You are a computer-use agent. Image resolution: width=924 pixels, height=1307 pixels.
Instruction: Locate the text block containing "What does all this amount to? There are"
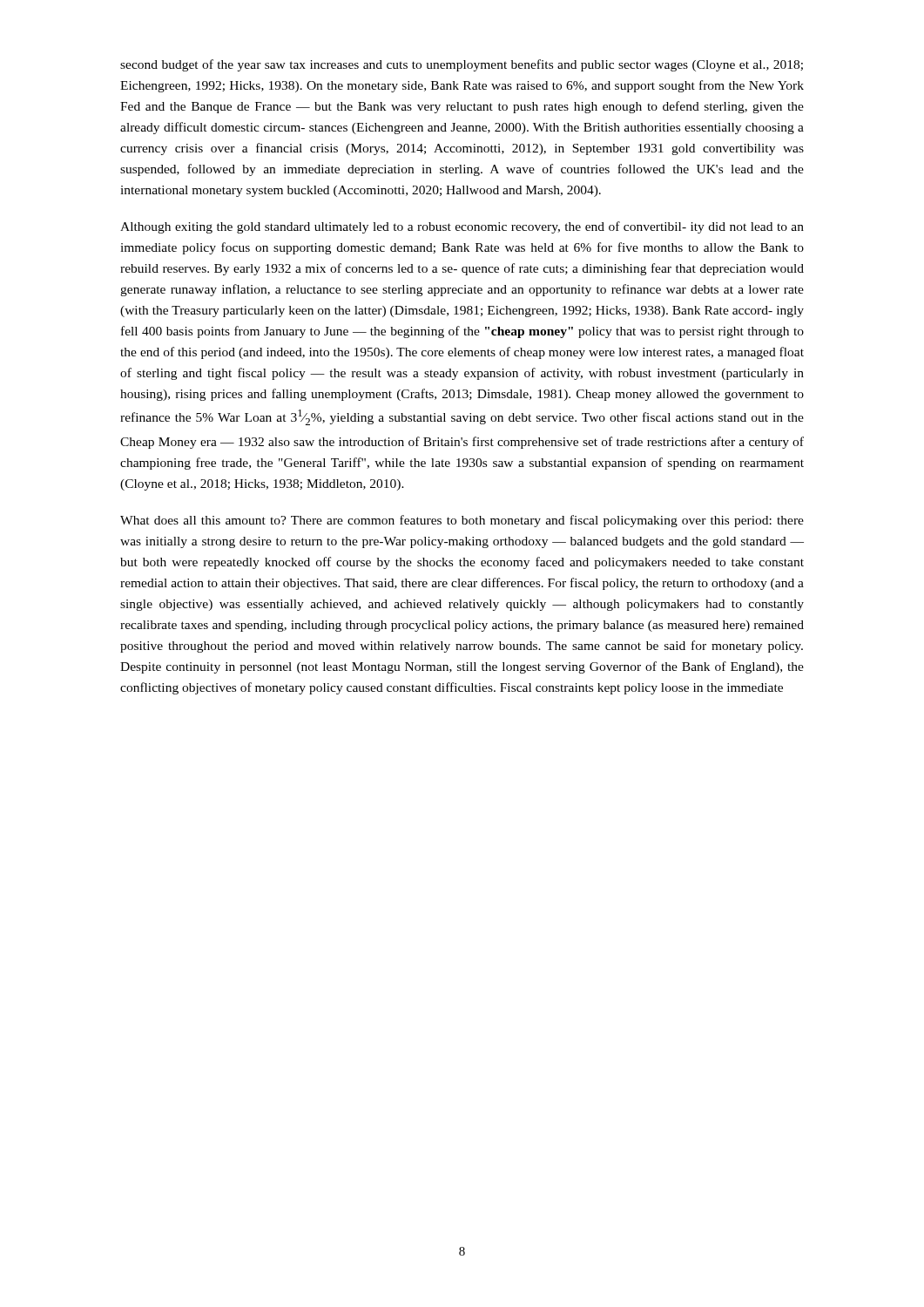click(x=462, y=603)
